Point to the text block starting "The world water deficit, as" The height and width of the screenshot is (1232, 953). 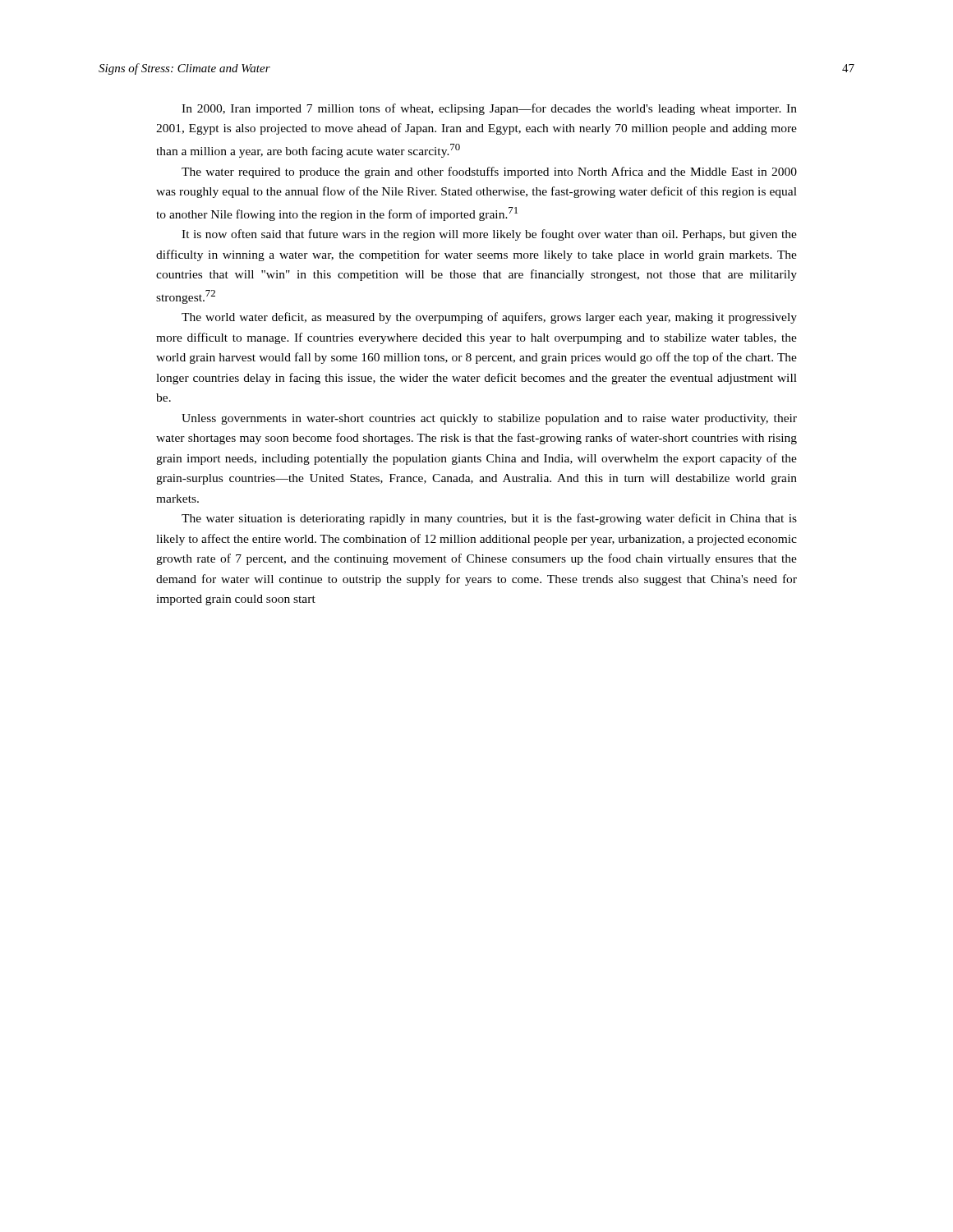click(x=476, y=358)
